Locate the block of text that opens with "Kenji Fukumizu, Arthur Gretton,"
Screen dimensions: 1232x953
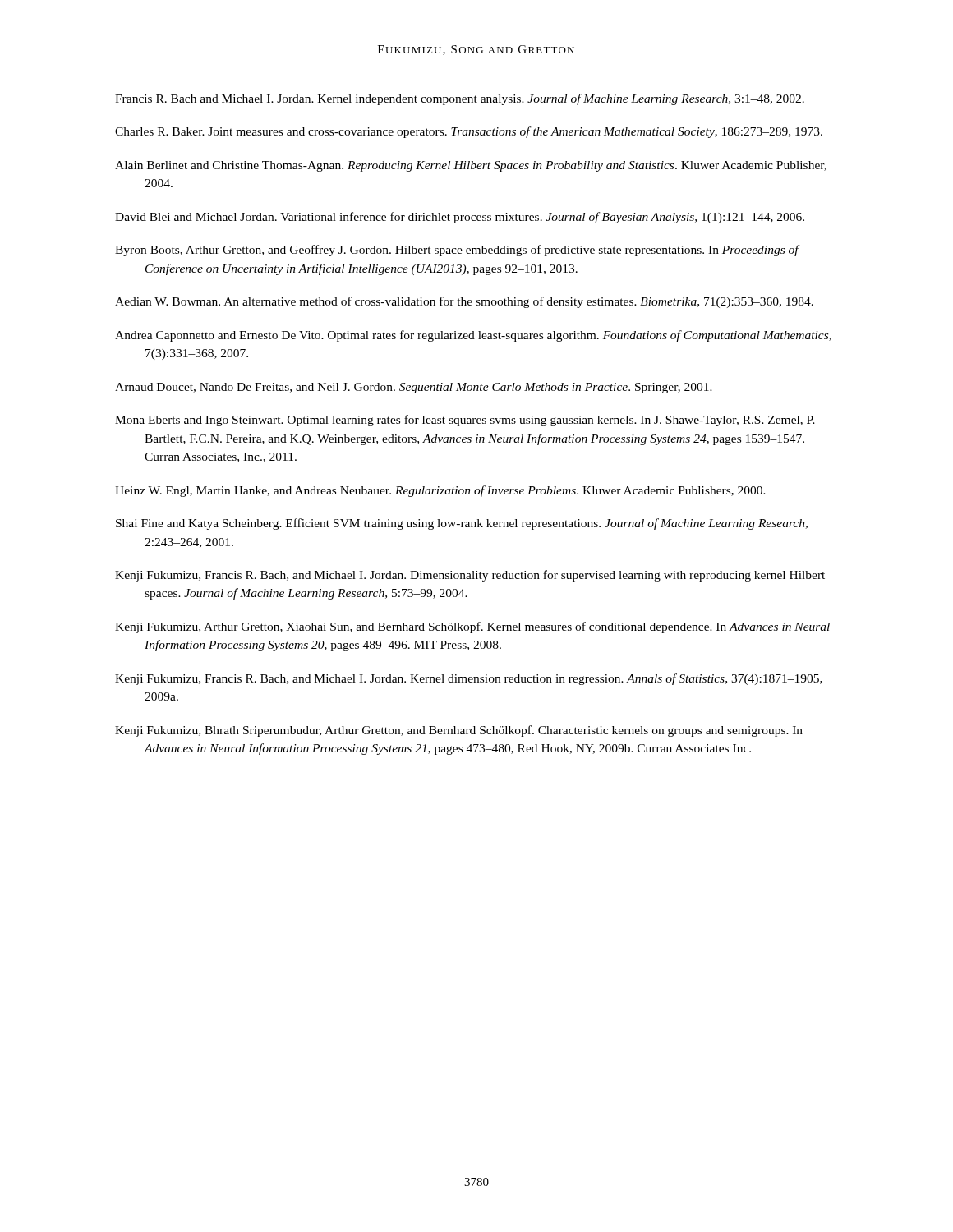[473, 635]
